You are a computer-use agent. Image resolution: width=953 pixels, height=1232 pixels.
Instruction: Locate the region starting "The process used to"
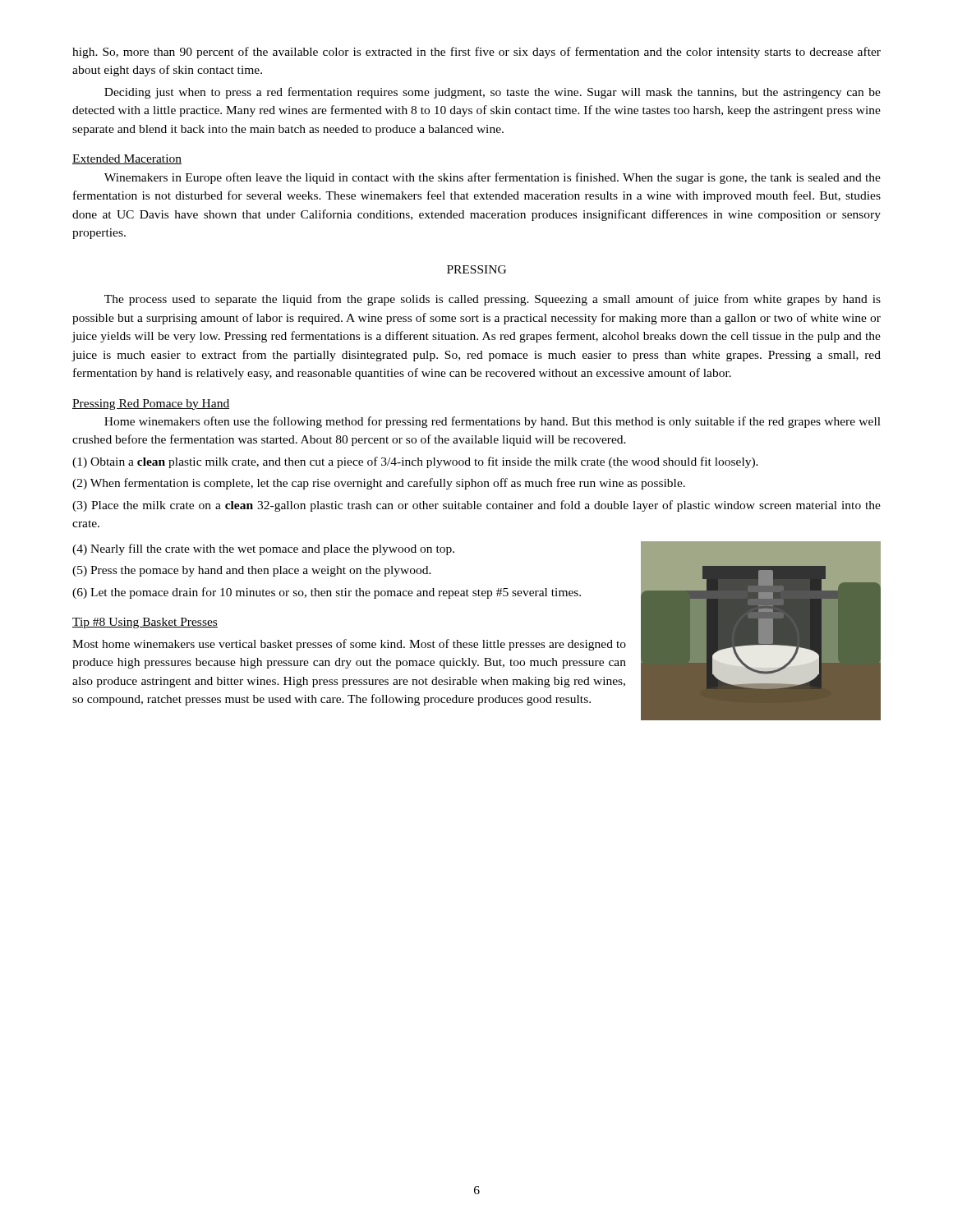coord(476,336)
